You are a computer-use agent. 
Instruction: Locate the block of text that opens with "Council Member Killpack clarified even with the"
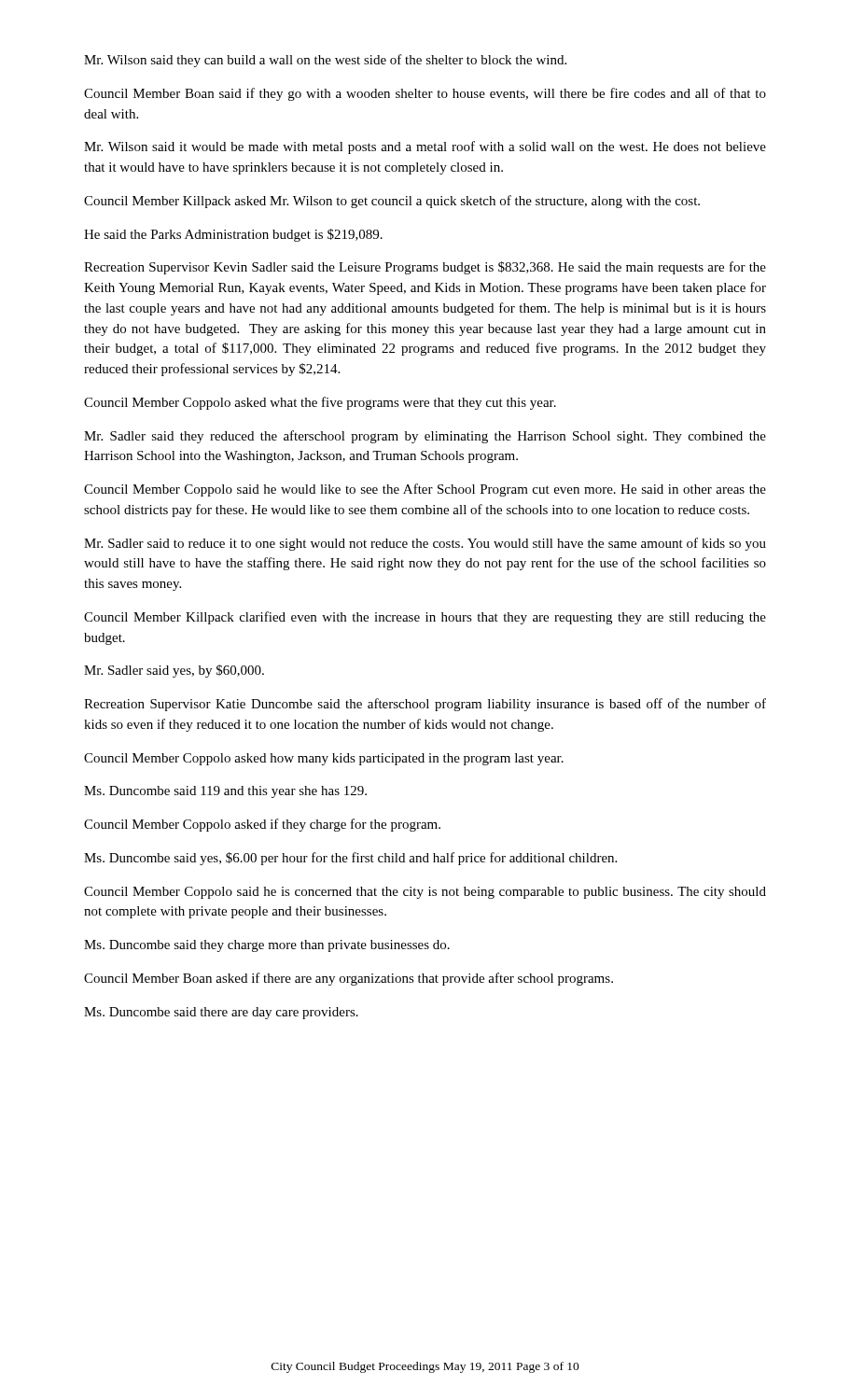point(425,627)
